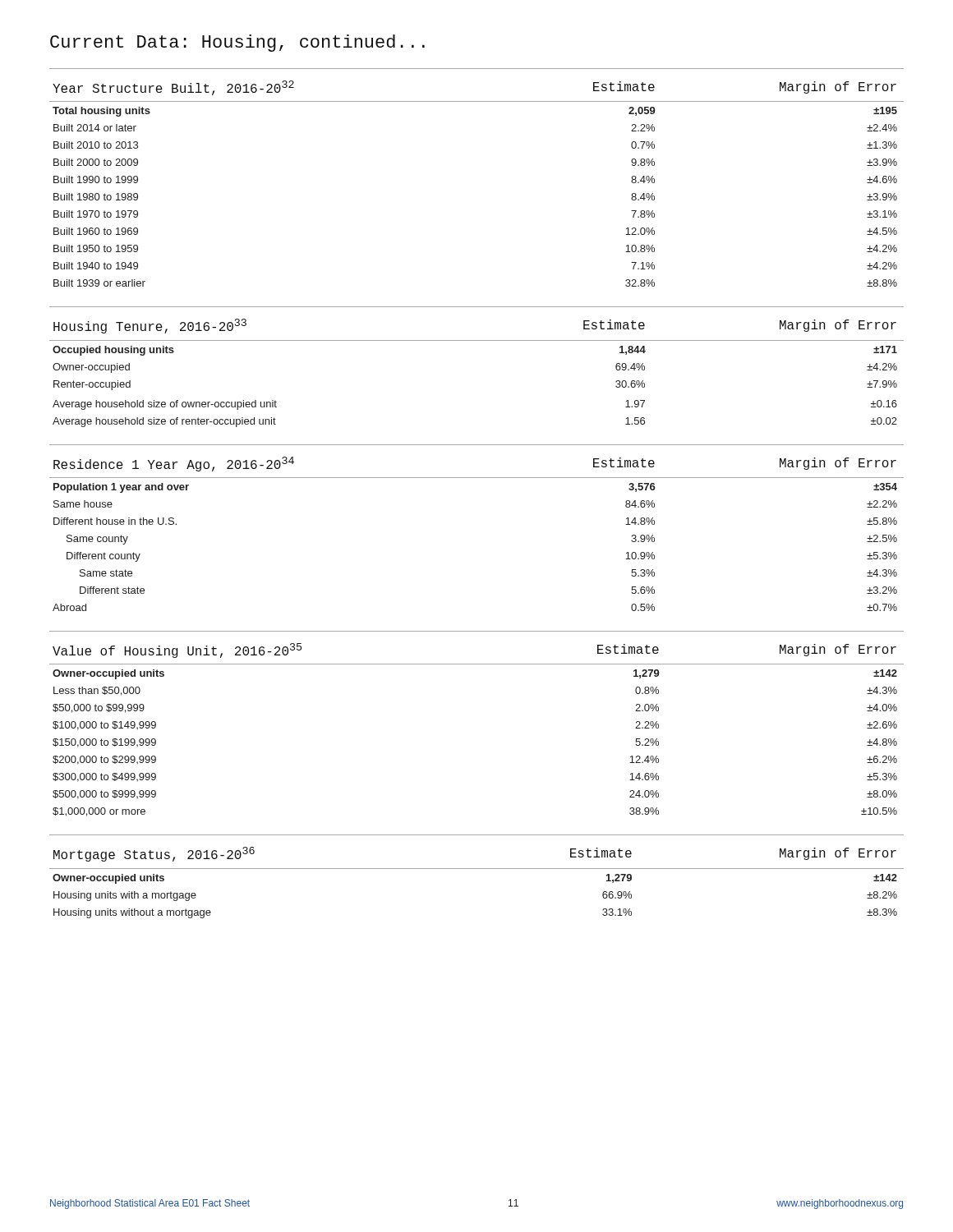Find the table that mentions "Built 2014 or later"
The width and height of the screenshot is (953, 1232).
(476, 180)
